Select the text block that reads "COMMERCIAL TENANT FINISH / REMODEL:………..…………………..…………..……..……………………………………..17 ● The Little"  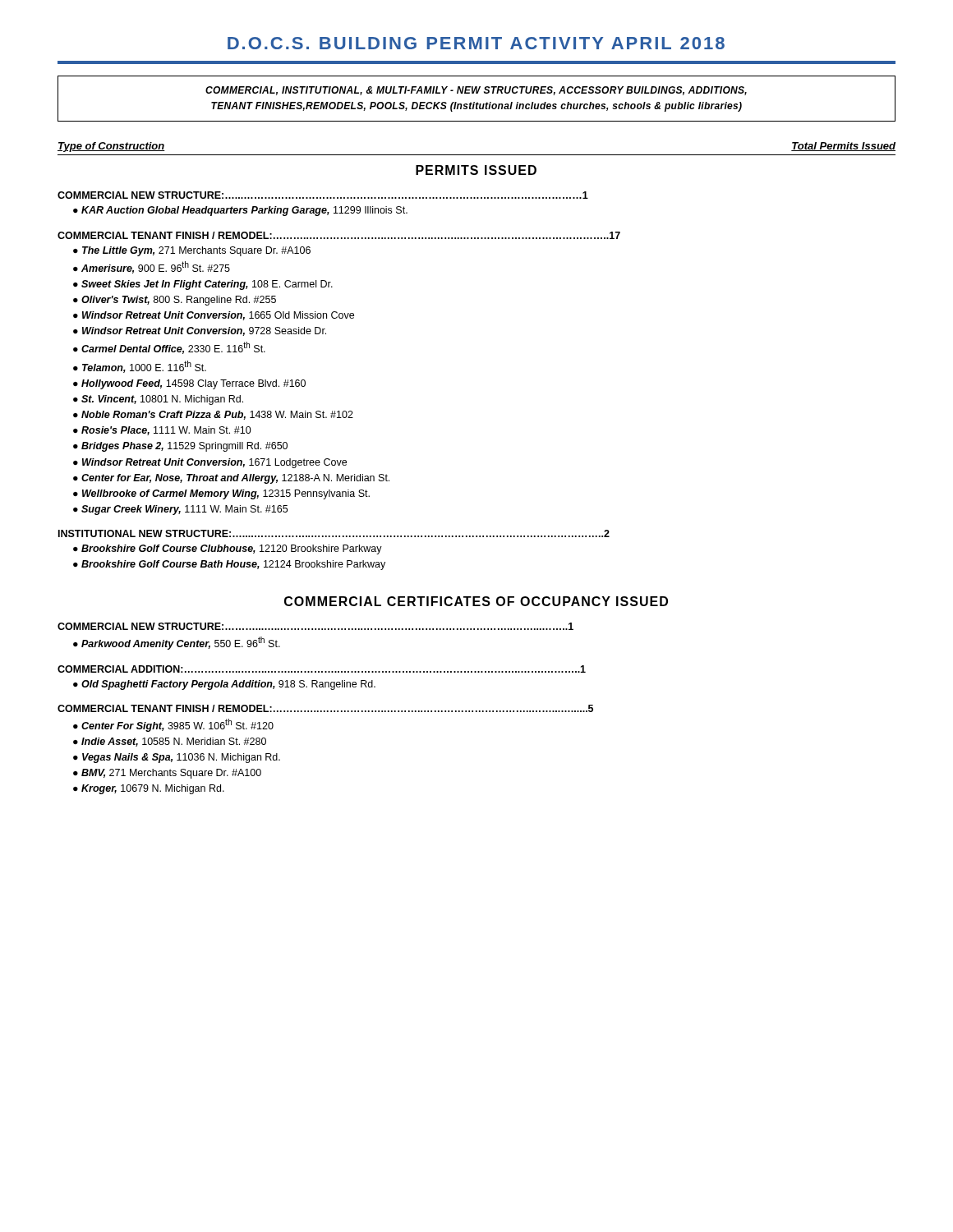click(x=339, y=235)
